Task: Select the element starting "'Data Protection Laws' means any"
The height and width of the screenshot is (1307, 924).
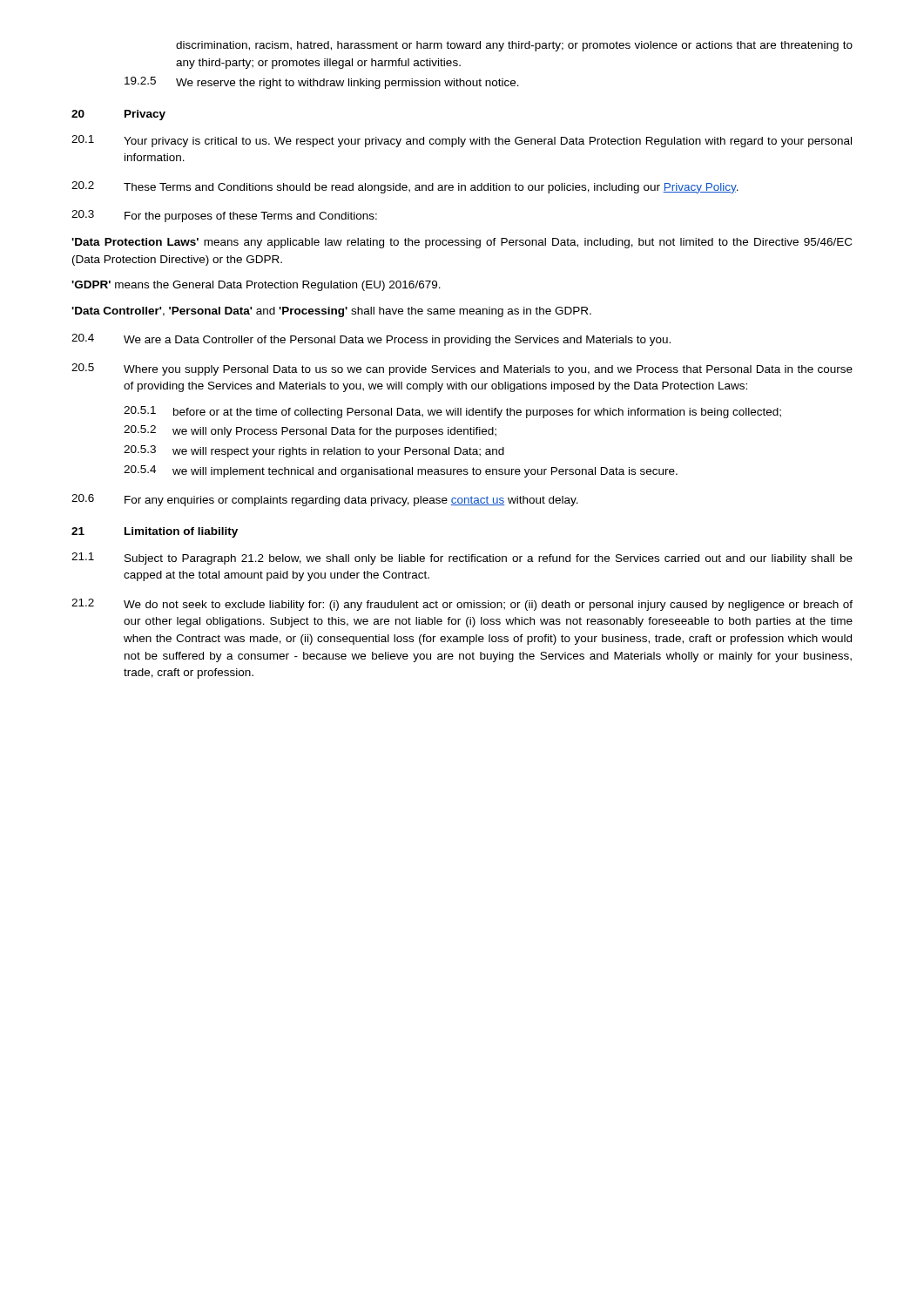Action: click(462, 250)
